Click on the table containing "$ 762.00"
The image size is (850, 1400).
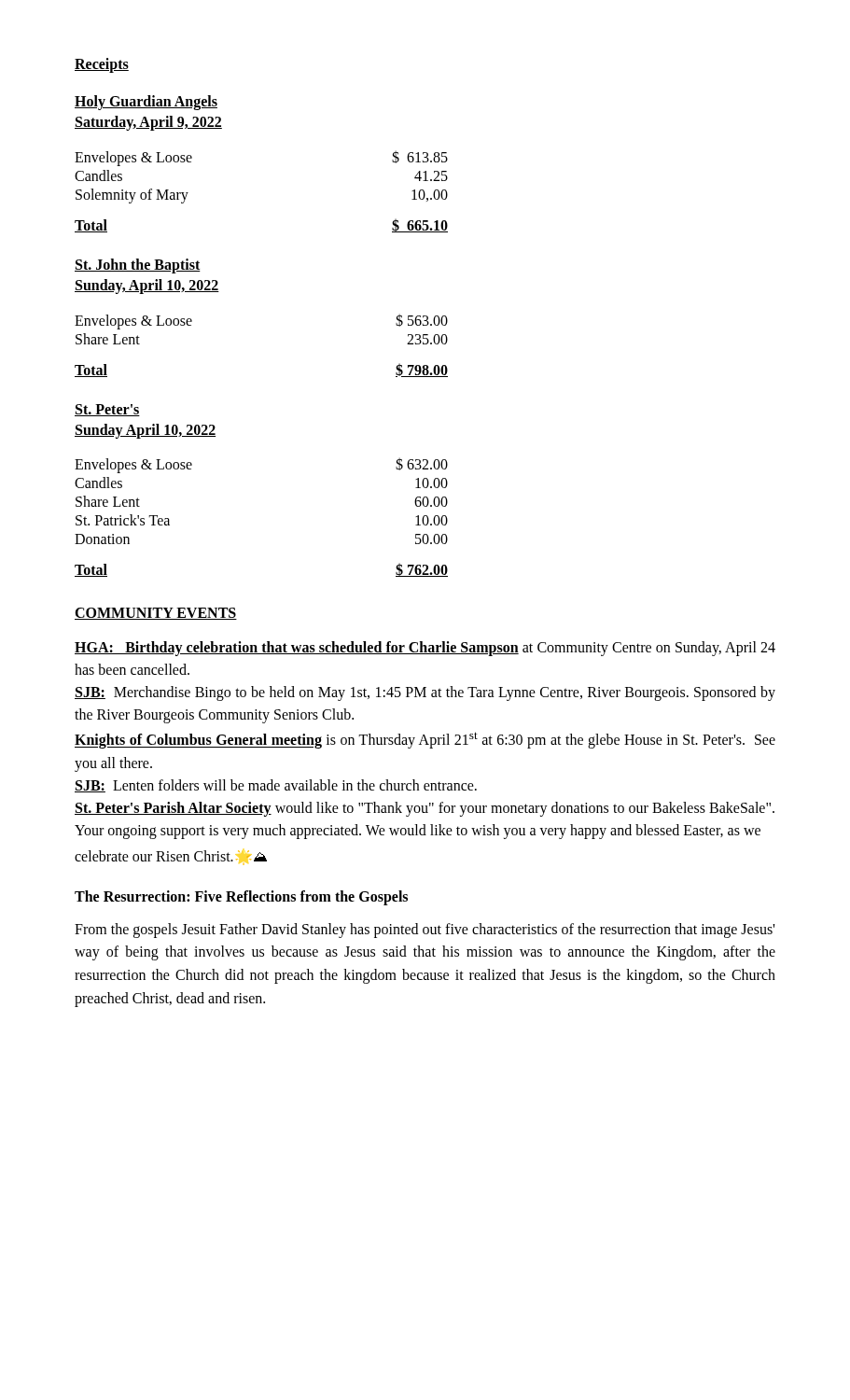[425, 571]
